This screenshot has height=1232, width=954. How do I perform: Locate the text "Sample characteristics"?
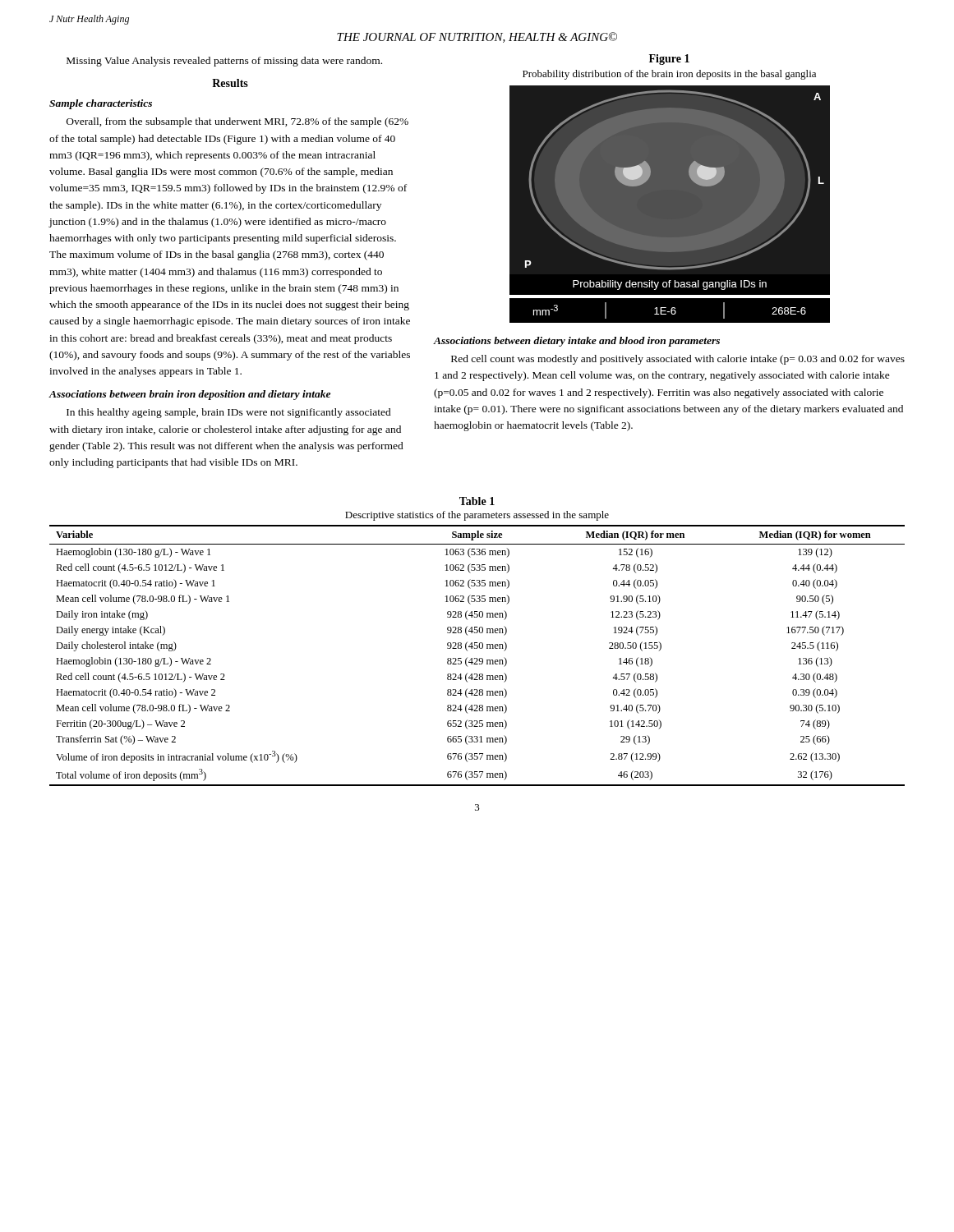pos(101,103)
